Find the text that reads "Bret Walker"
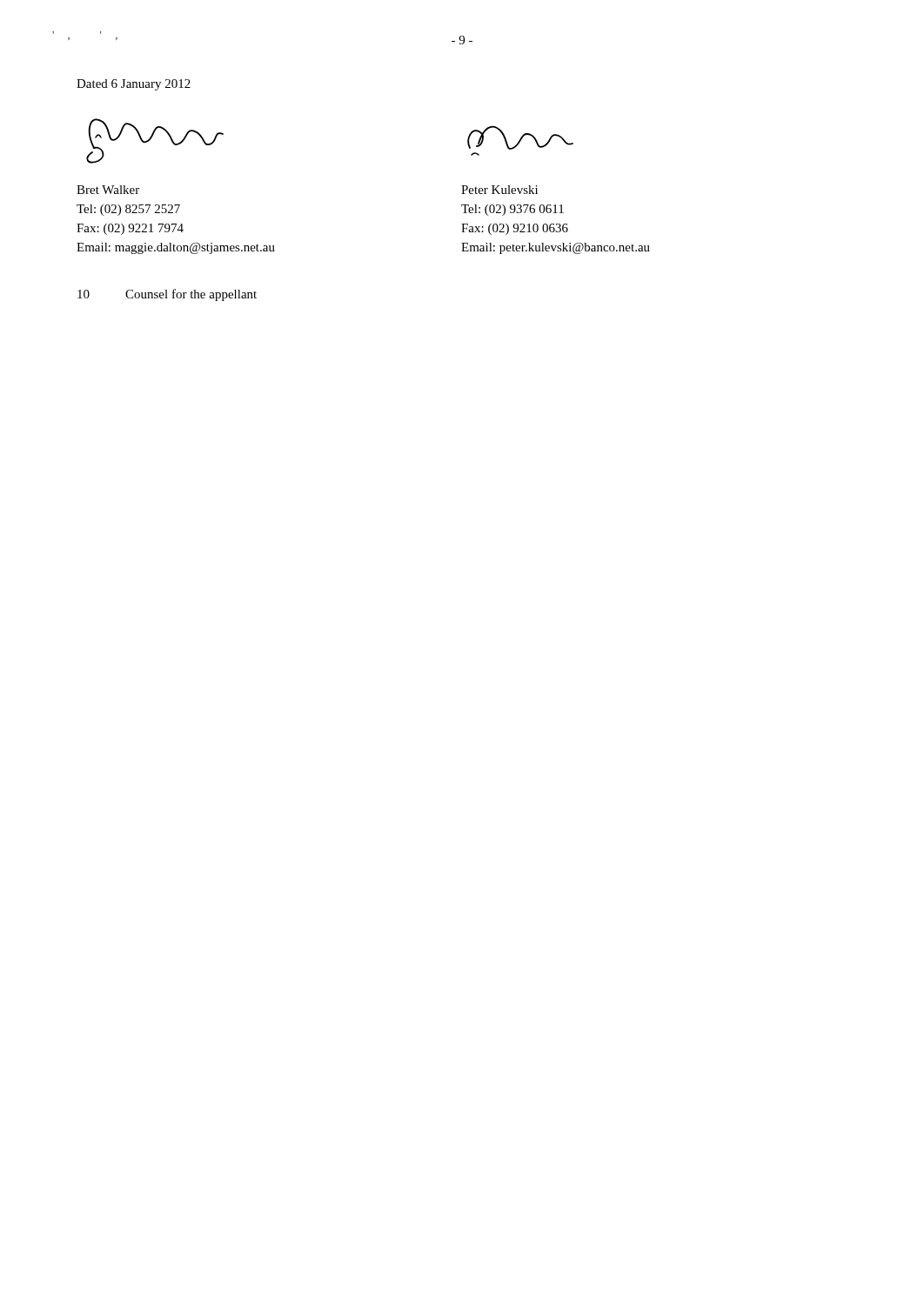This screenshot has height=1305, width=924. coord(108,190)
